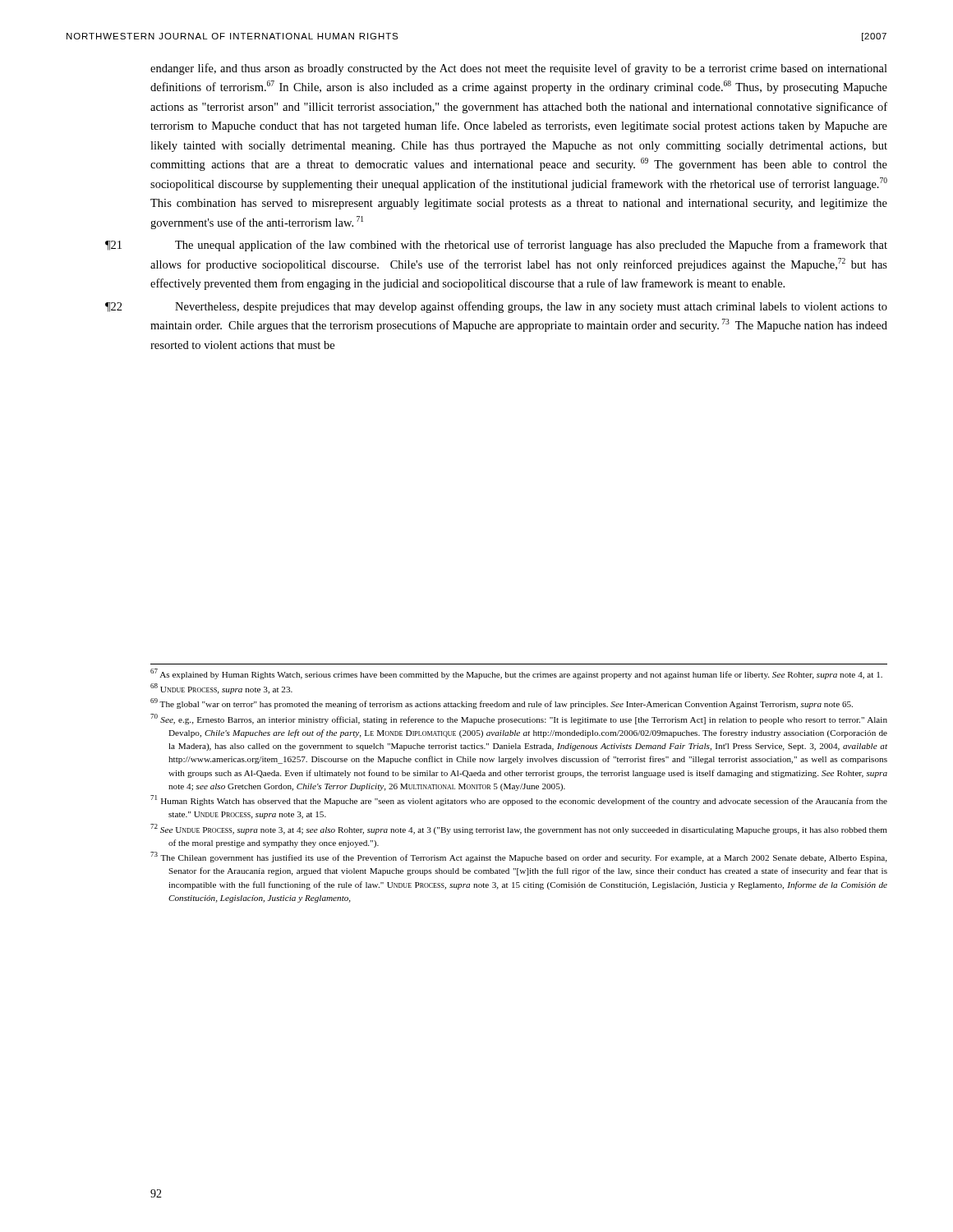Select the region starting "67 As explained"

click(519, 786)
